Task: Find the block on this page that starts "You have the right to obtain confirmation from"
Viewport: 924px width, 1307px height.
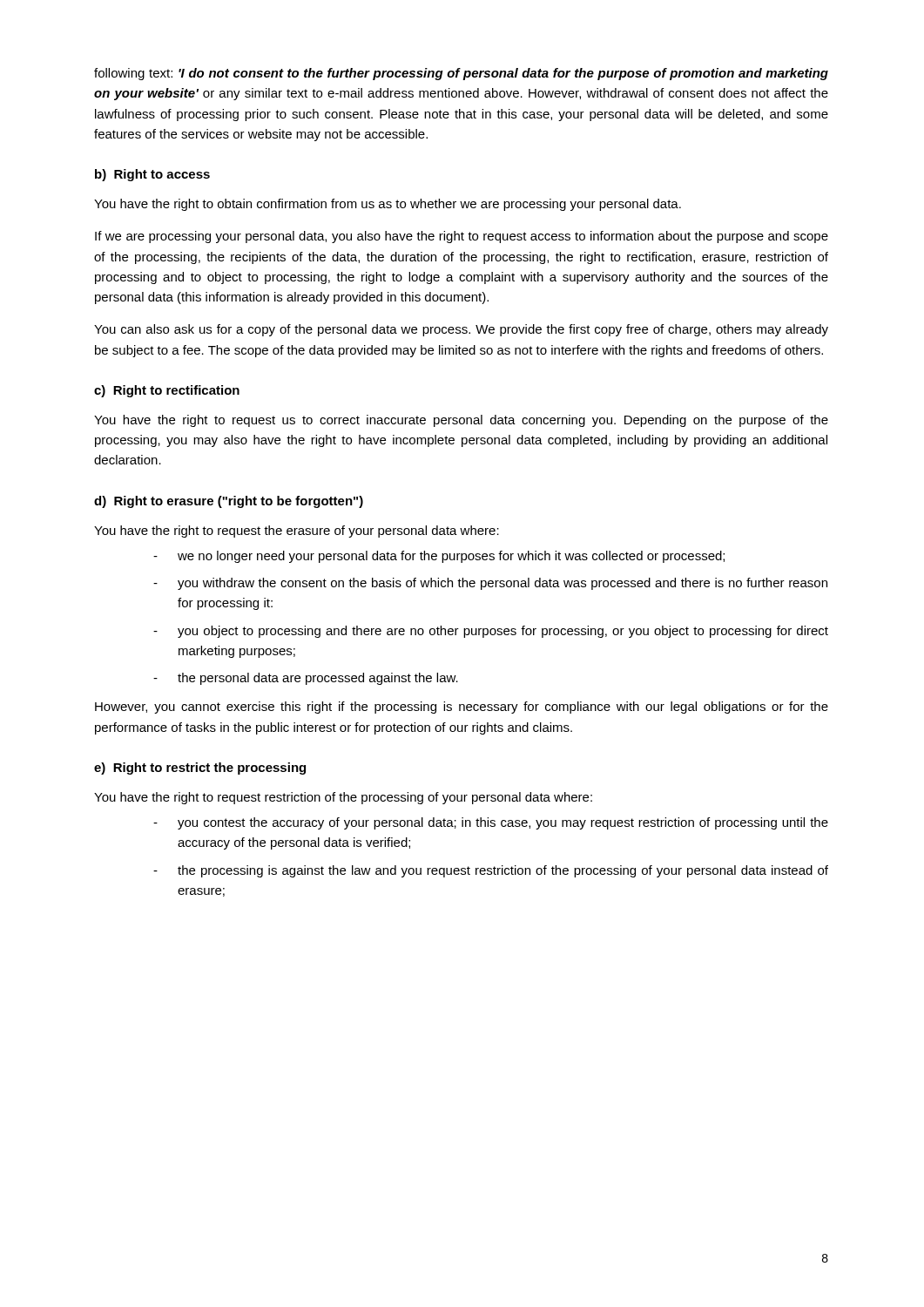Action: coord(388,203)
